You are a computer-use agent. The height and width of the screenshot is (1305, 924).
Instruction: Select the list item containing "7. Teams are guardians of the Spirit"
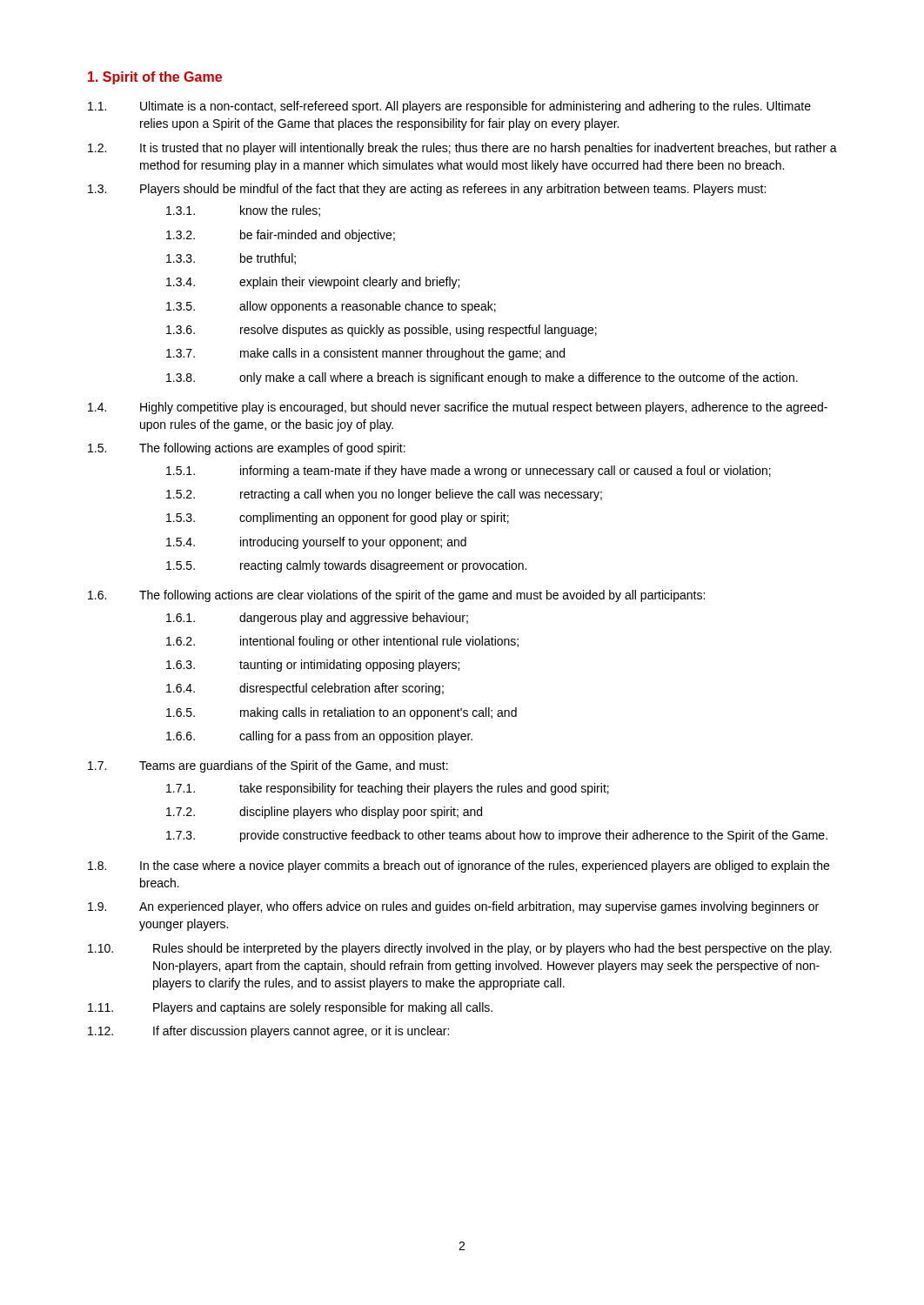click(x=462, y=804)
